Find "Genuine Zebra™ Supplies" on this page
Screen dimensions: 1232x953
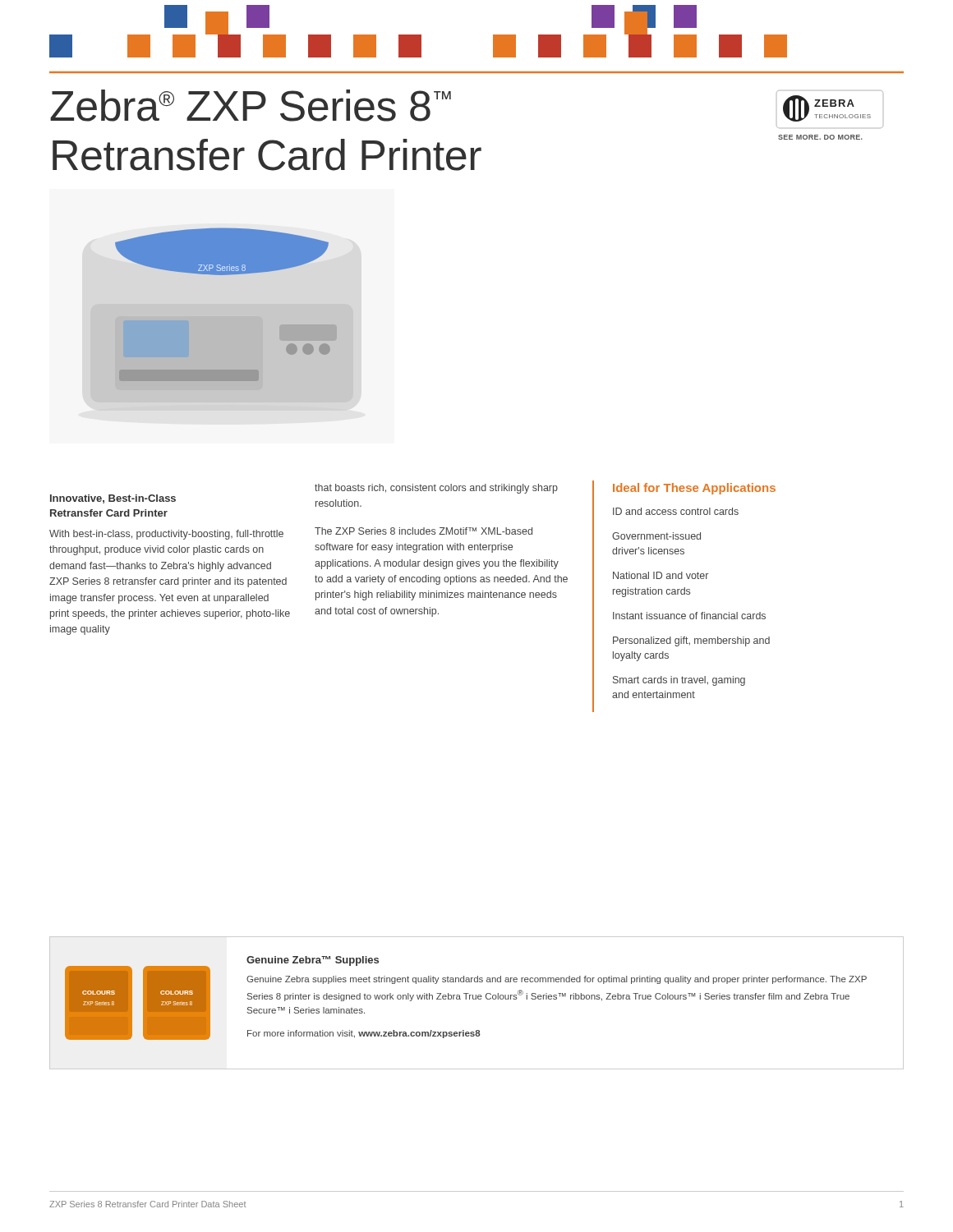pyautogui.click(x=313, y=961)
